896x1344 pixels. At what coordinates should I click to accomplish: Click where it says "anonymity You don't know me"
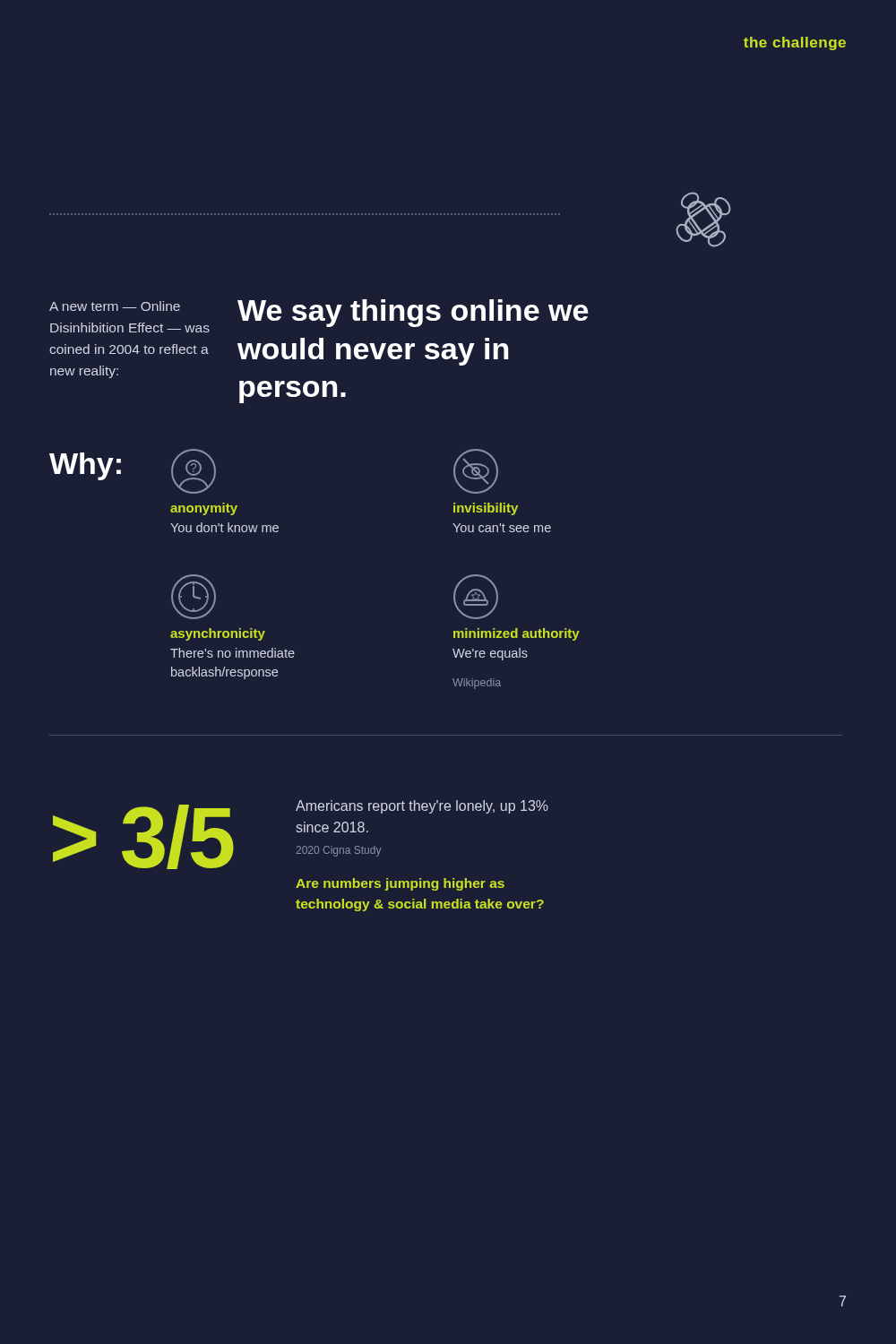[x=260, y=519]
